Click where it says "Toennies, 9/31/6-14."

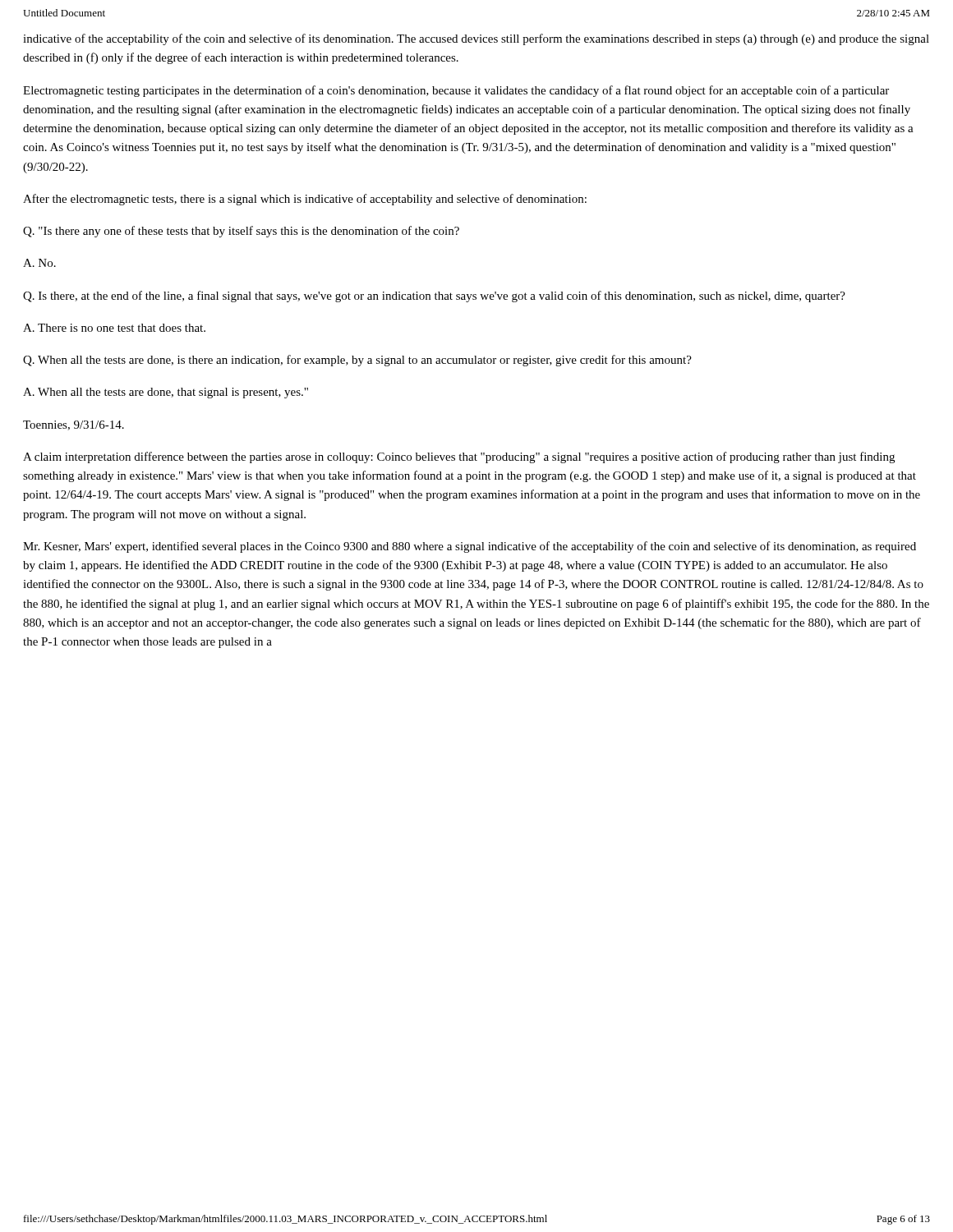coord(74,424)
